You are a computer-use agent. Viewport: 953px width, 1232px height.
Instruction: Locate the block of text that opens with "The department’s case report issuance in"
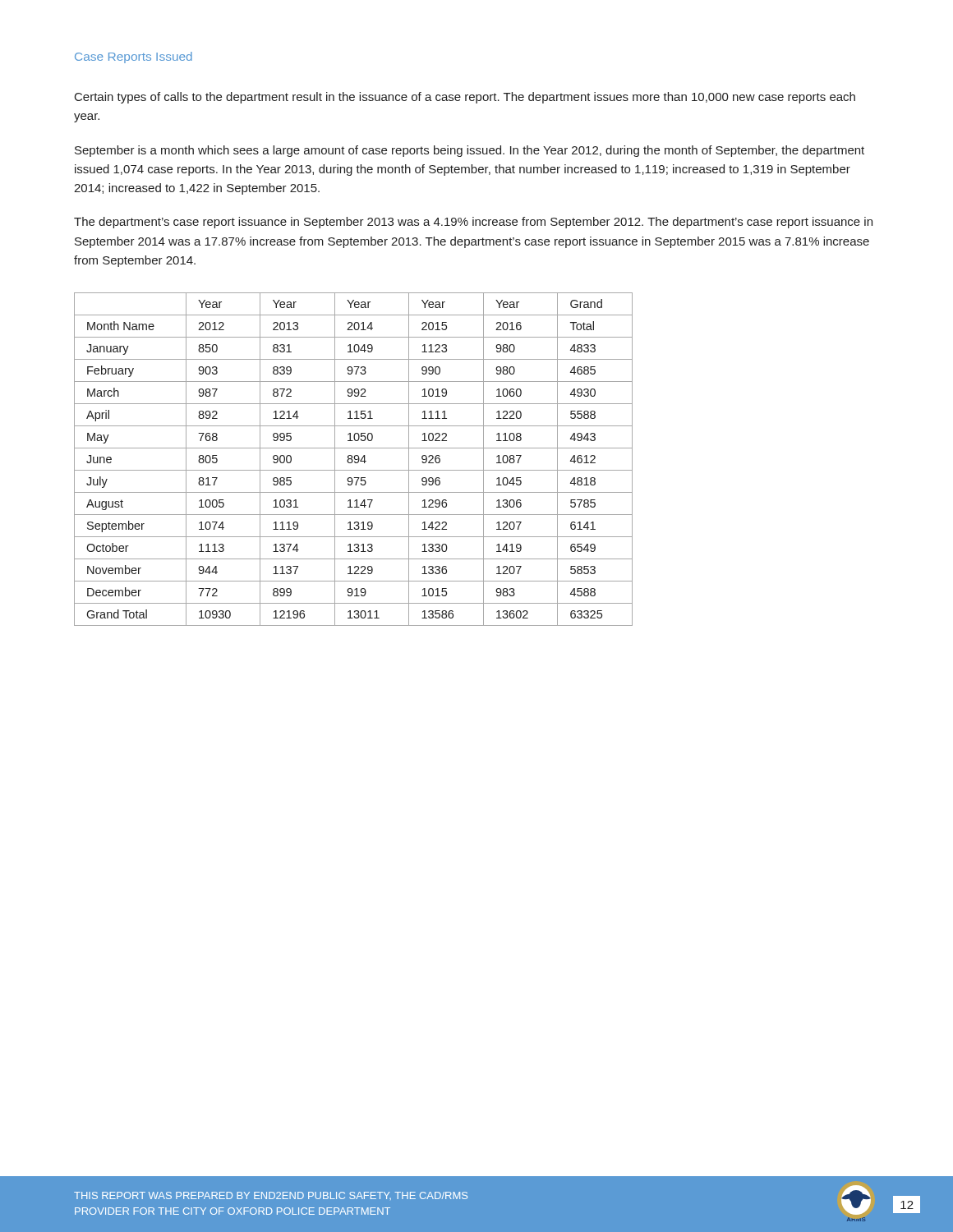[474, 241]
